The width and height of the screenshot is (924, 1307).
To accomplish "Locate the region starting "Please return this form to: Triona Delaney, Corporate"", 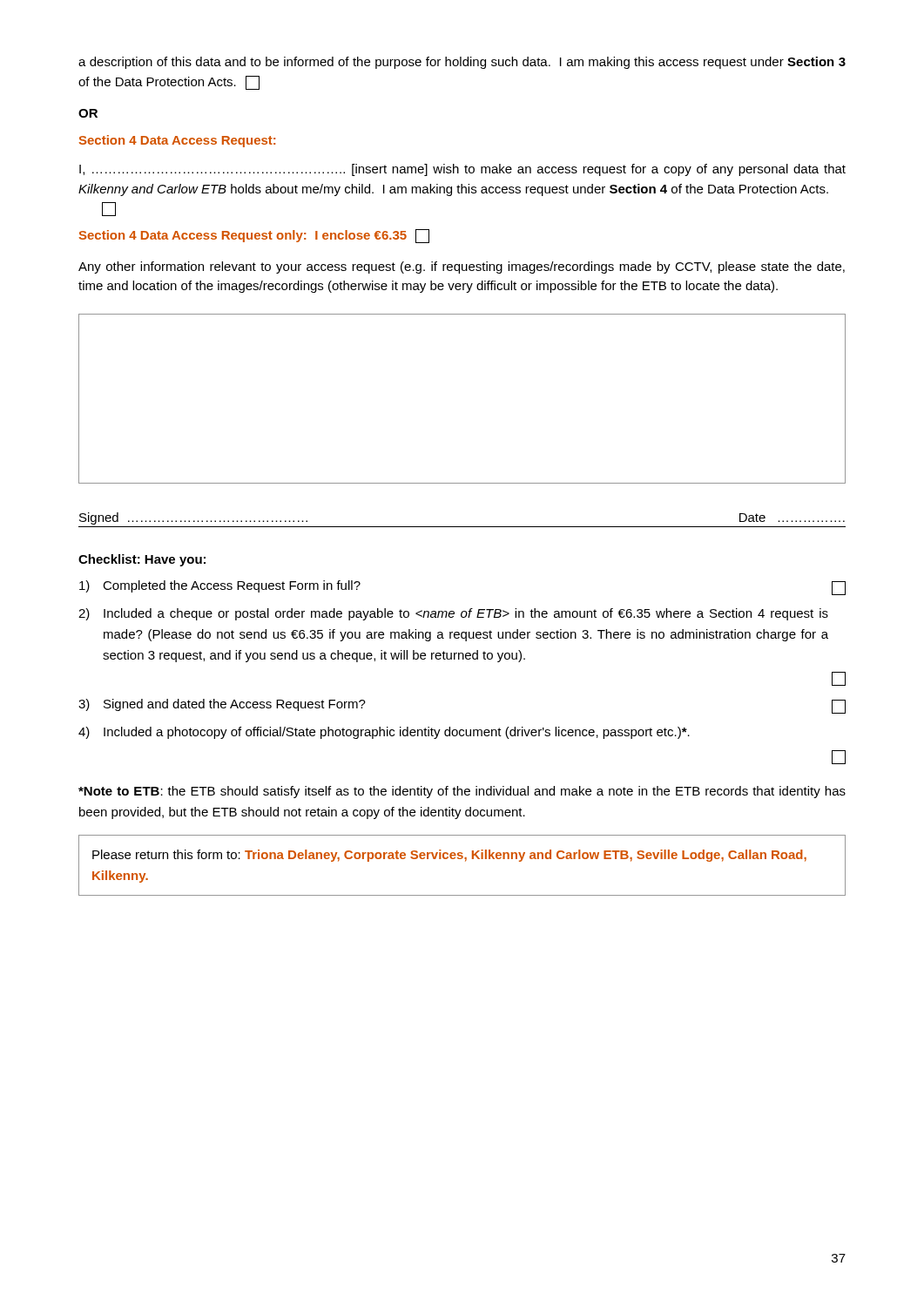I will click(449, 864).
